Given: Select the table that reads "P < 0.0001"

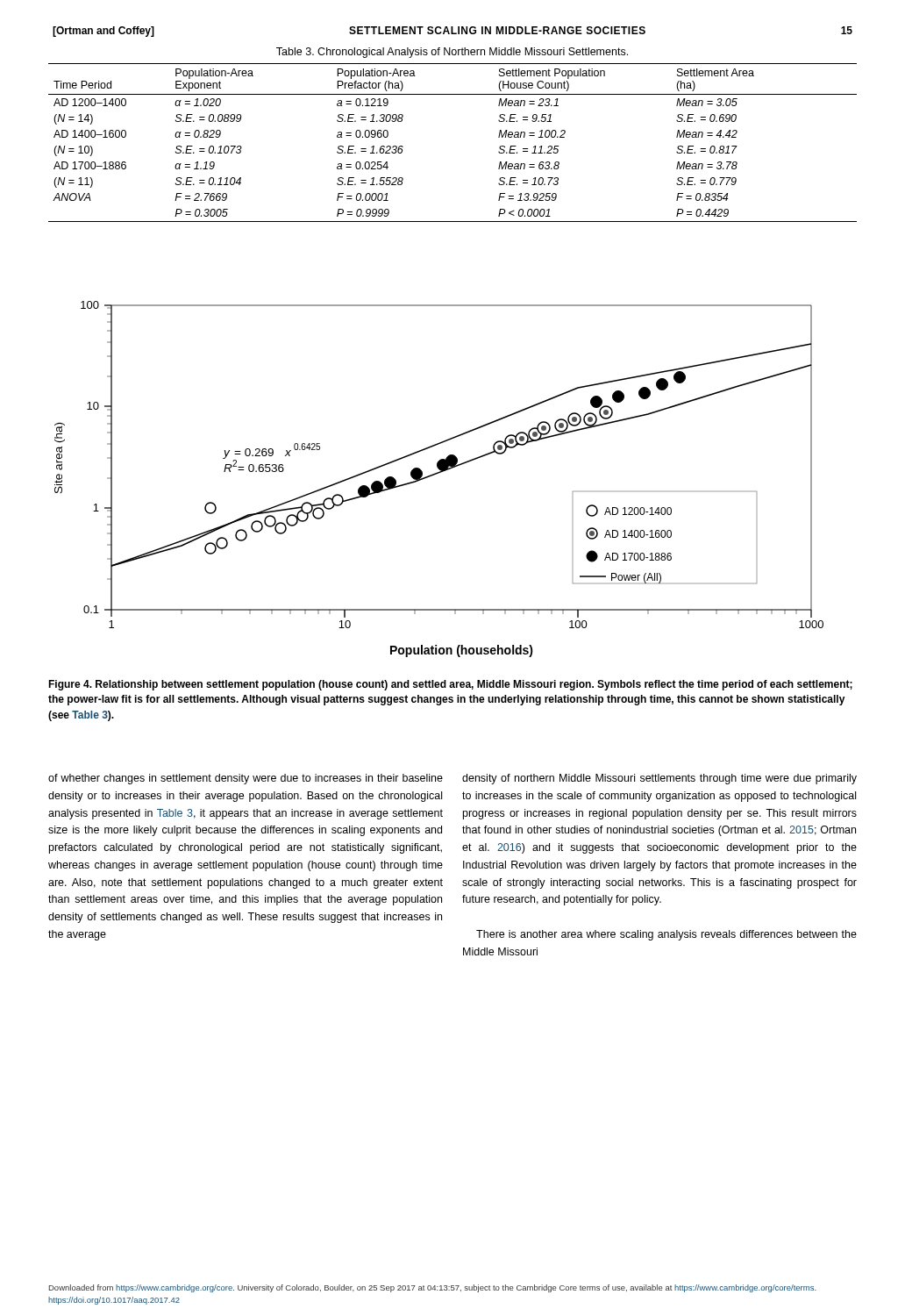Looking at the screenshot, I should pyautogui.click(x=452, y=143).
